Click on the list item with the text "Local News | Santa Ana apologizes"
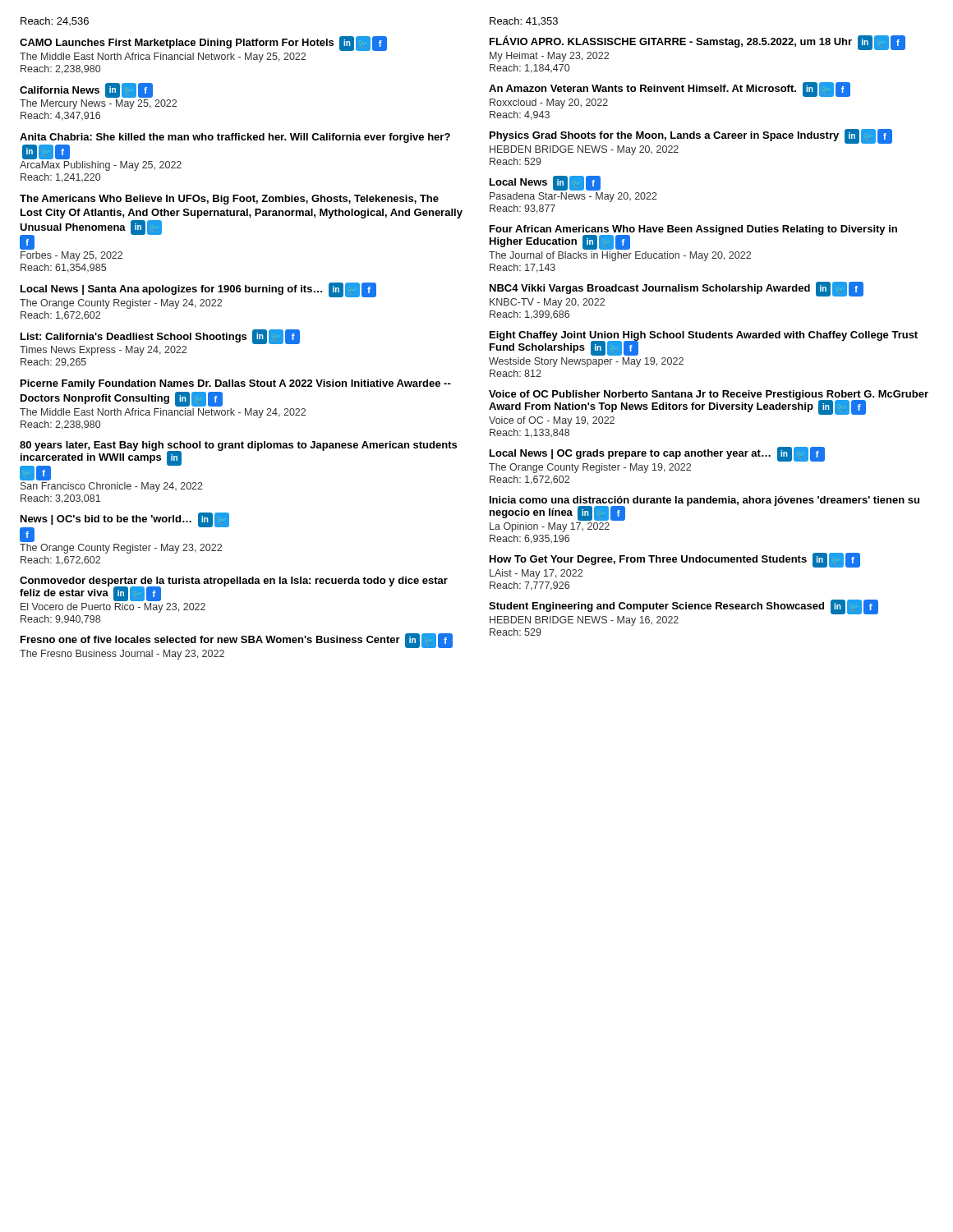The width and height of the screenshot is (953, 1232). (x=242, y=302)
